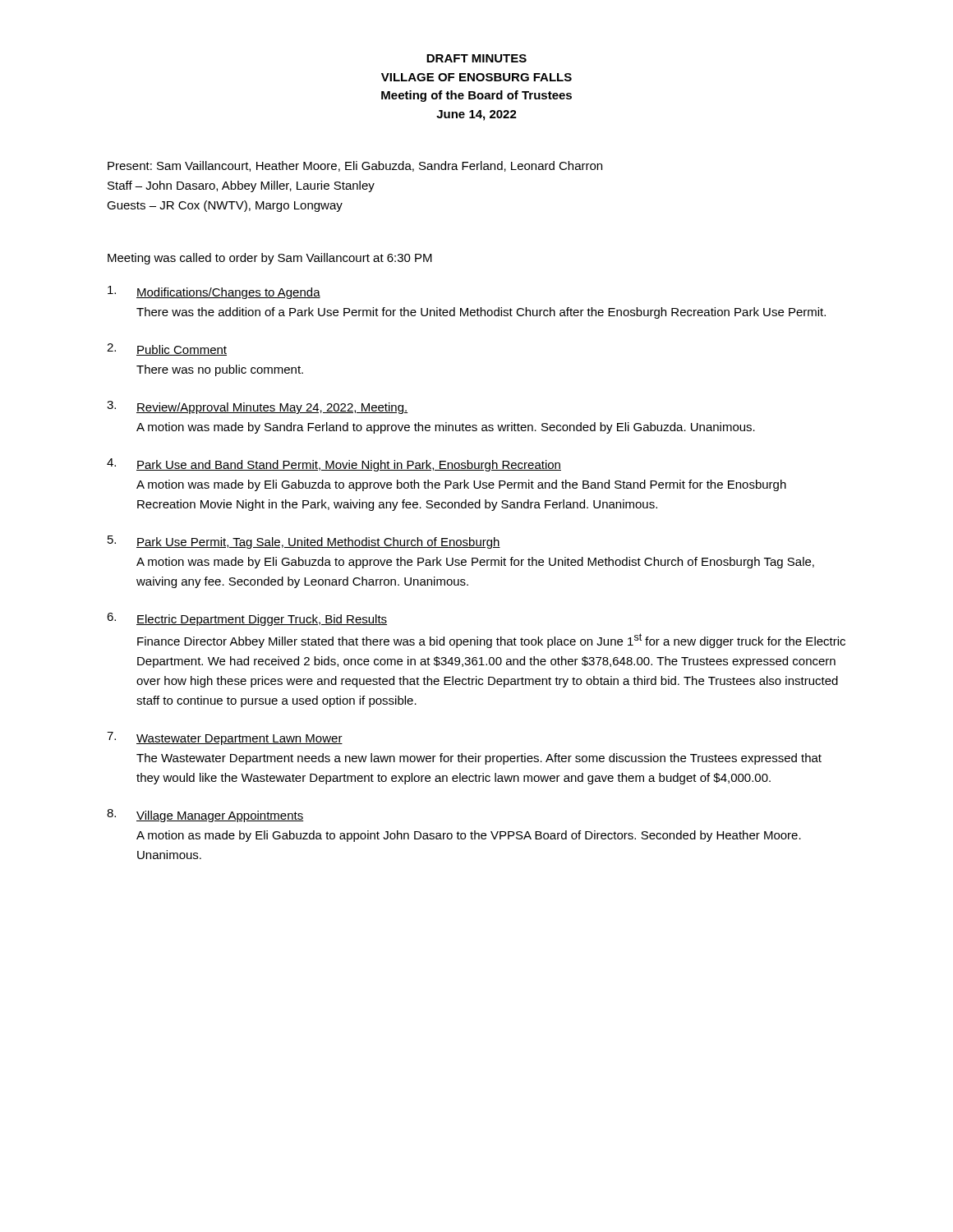Find the list item containing "3. Review/Approval Minutes May 24, 2022,"
This screenshot has width=953, height=1232.
[476, 417]
